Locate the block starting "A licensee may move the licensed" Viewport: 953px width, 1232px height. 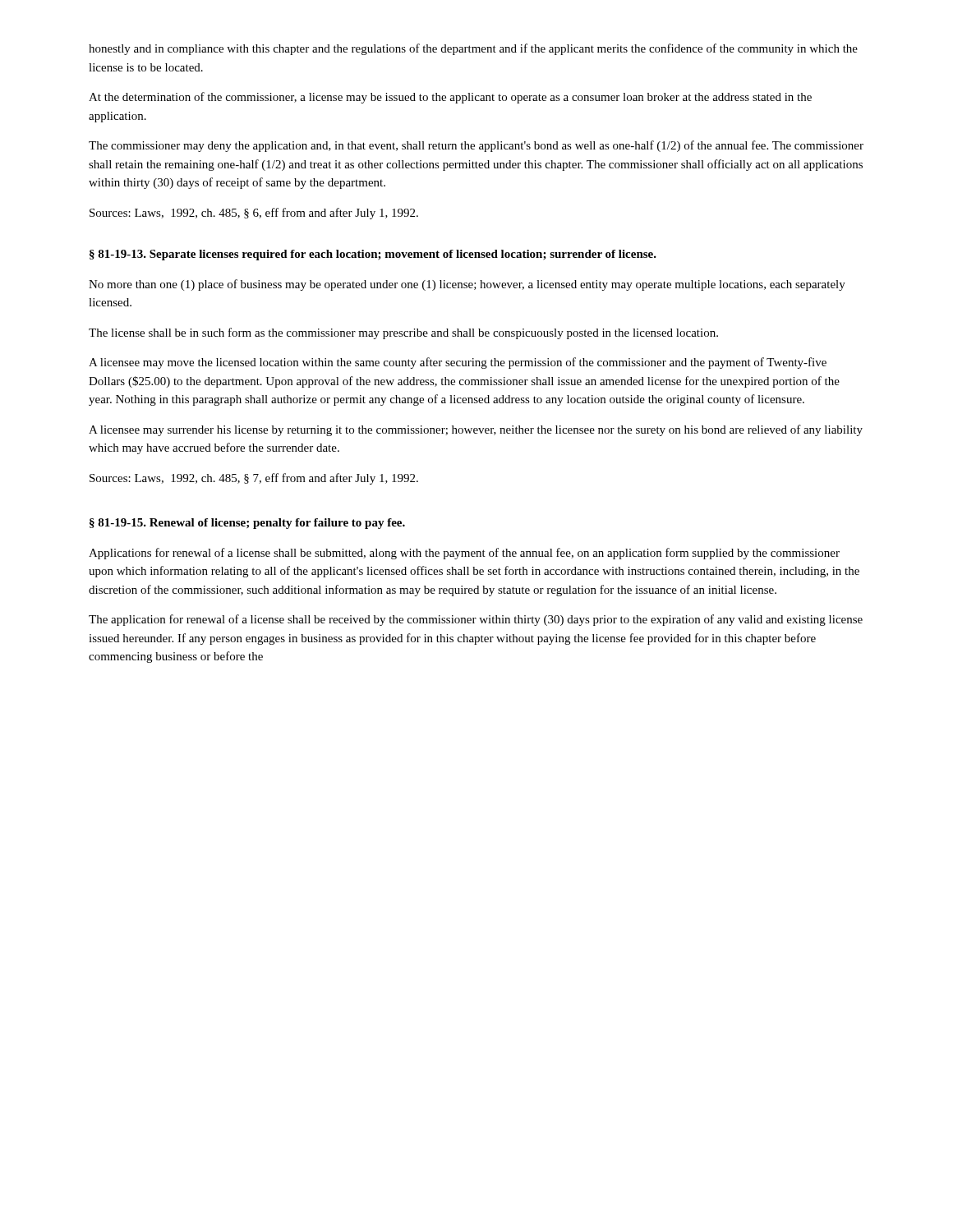(464, 381)
